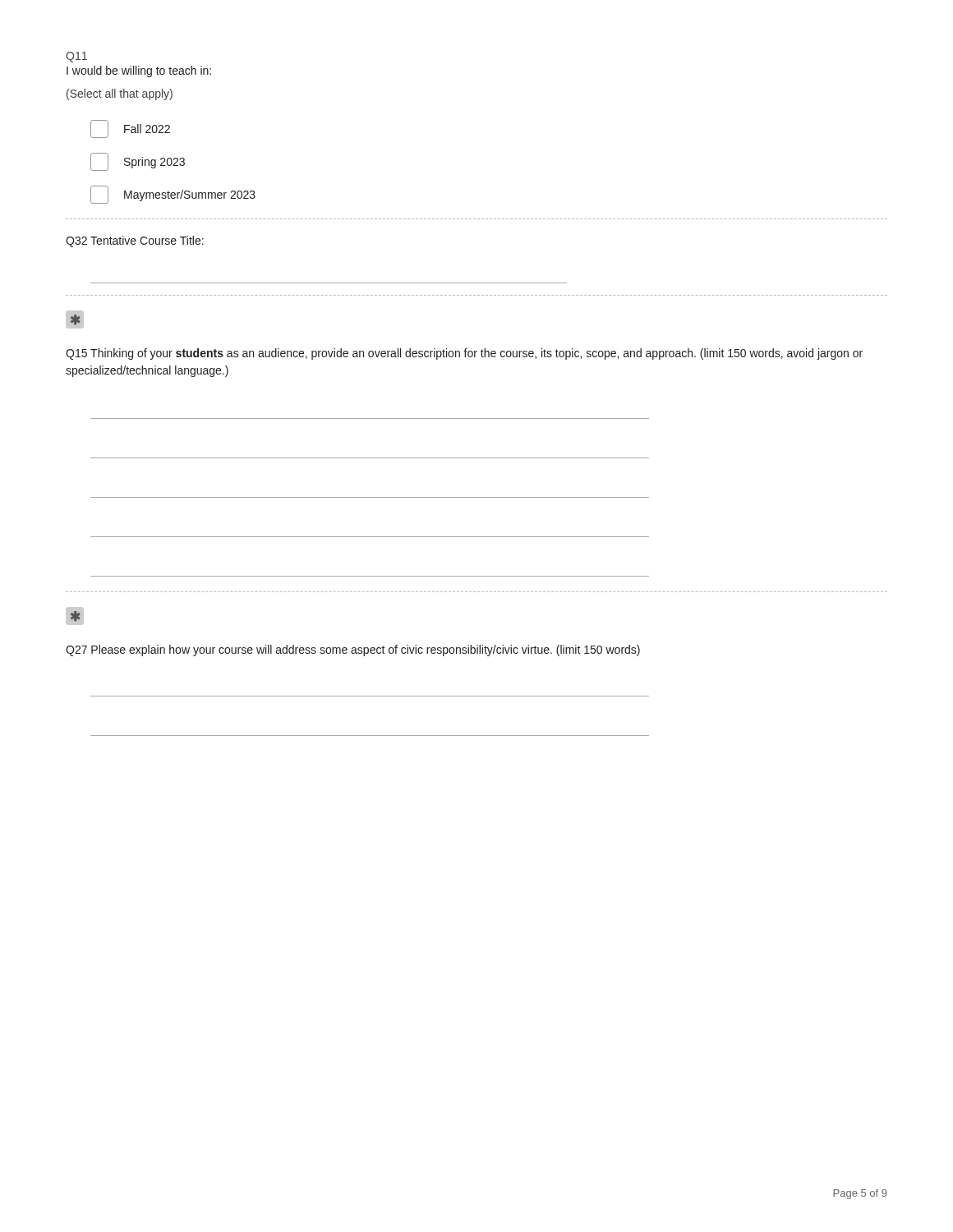Viewport: 953px width, 1232px height.
Task: Point to the element starting "(Select all that apply)"
Action: 119,94
